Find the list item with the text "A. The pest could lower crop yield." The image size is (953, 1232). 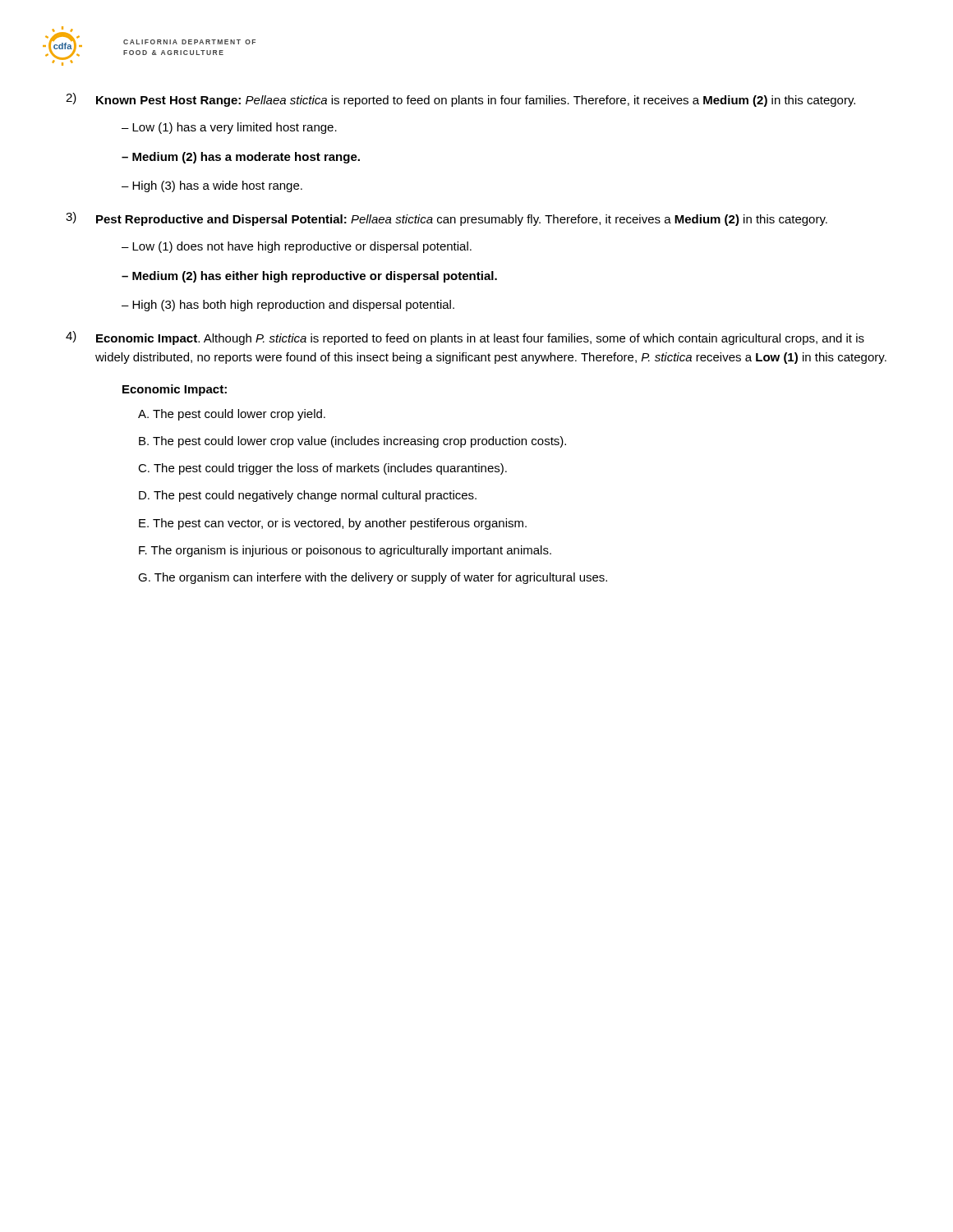[232, 413]
